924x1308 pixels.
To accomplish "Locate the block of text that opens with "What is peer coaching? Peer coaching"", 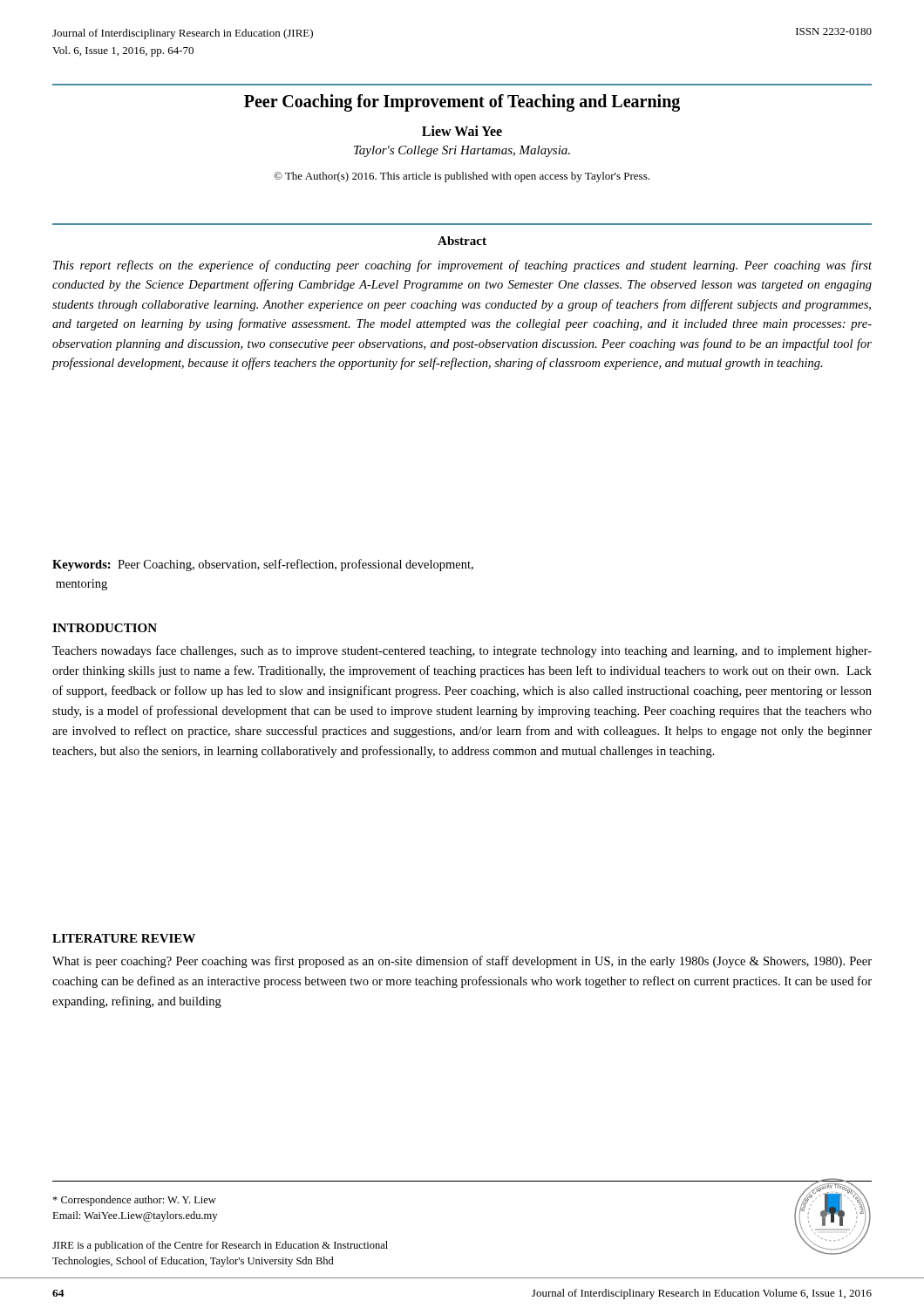I will tap(462, 981).
